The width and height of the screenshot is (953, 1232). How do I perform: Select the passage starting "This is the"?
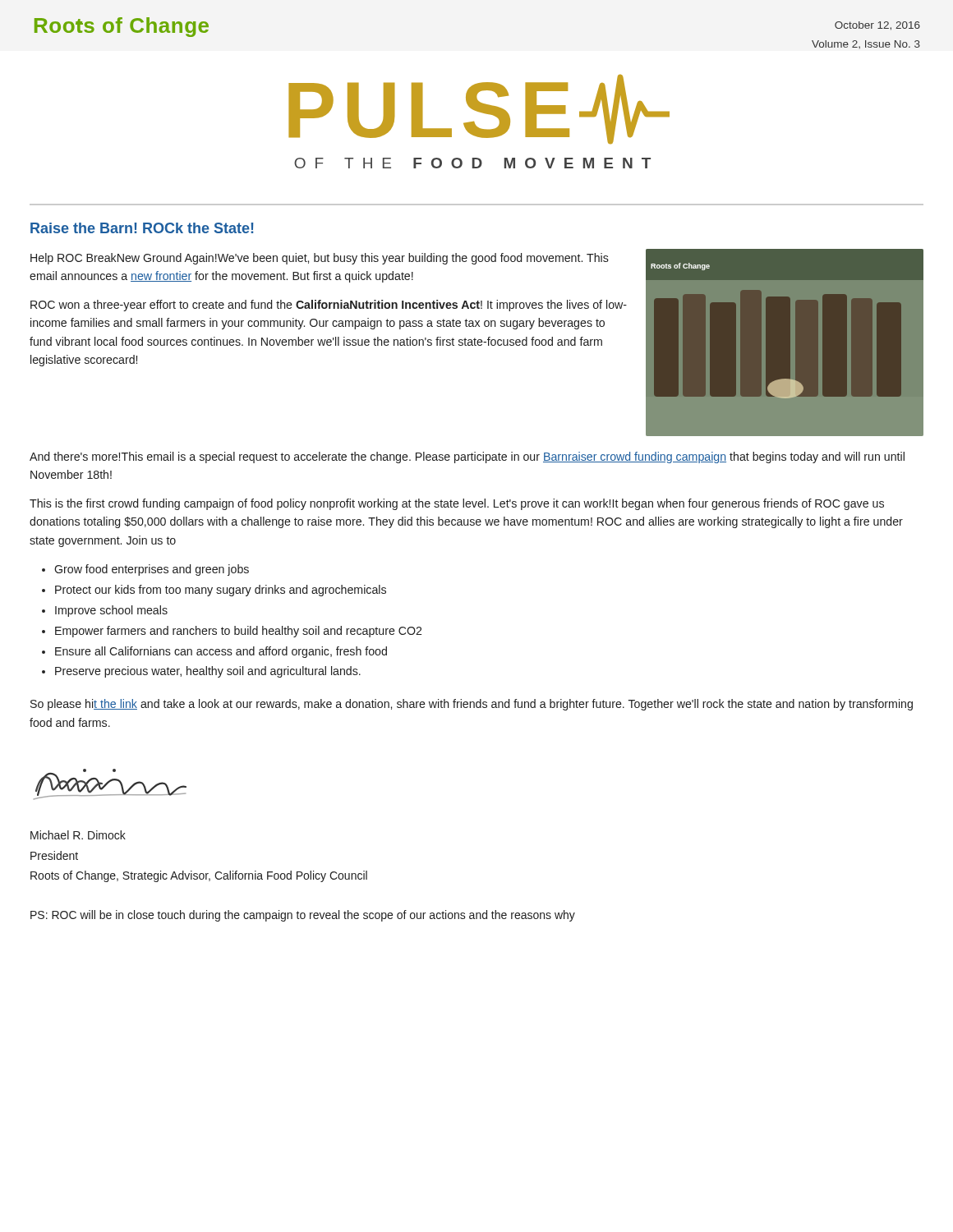(466, 522)
